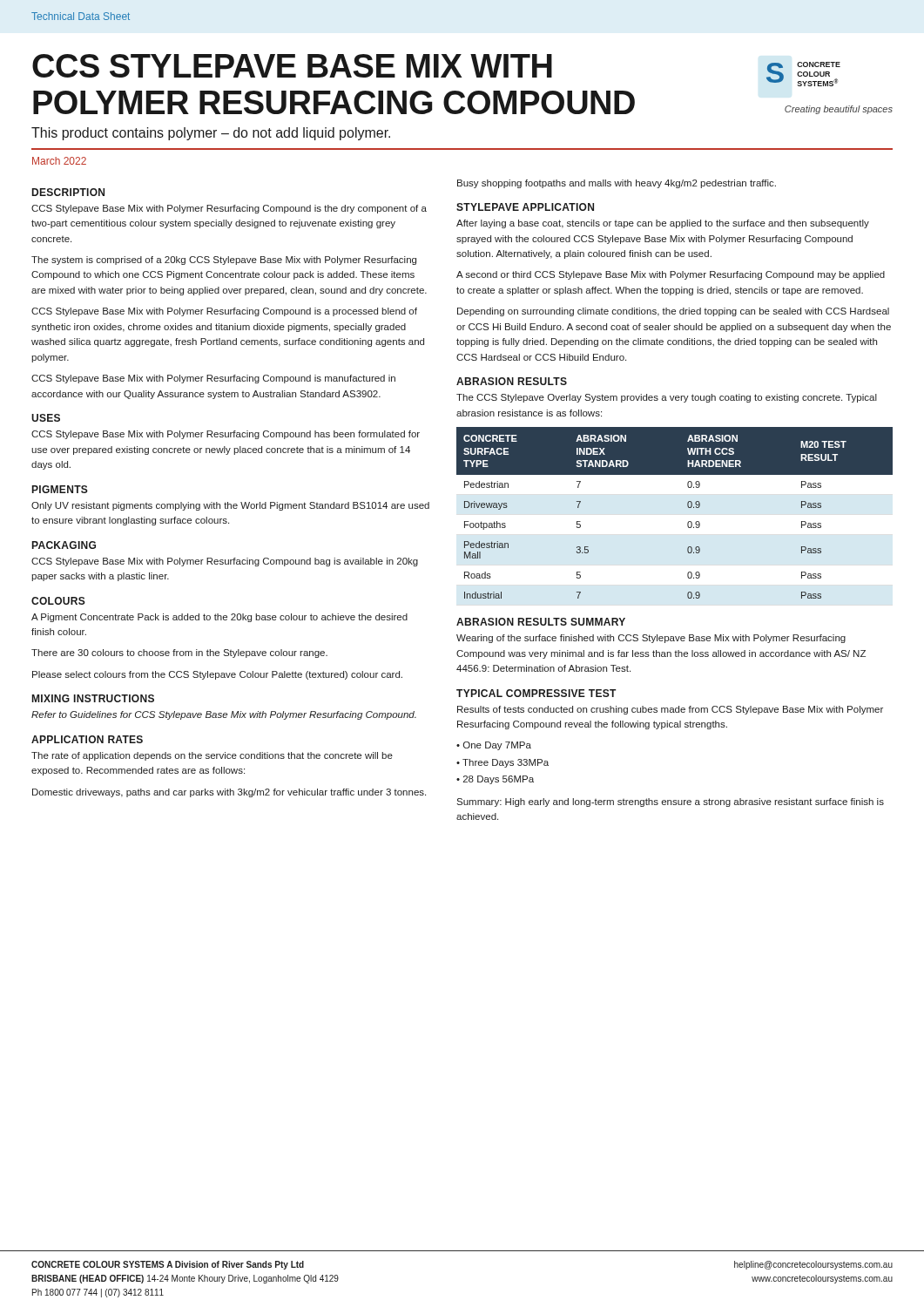Find the text block that reads "Please select colours"
This screenshot has height=1307, width=924.
point(217,674)
